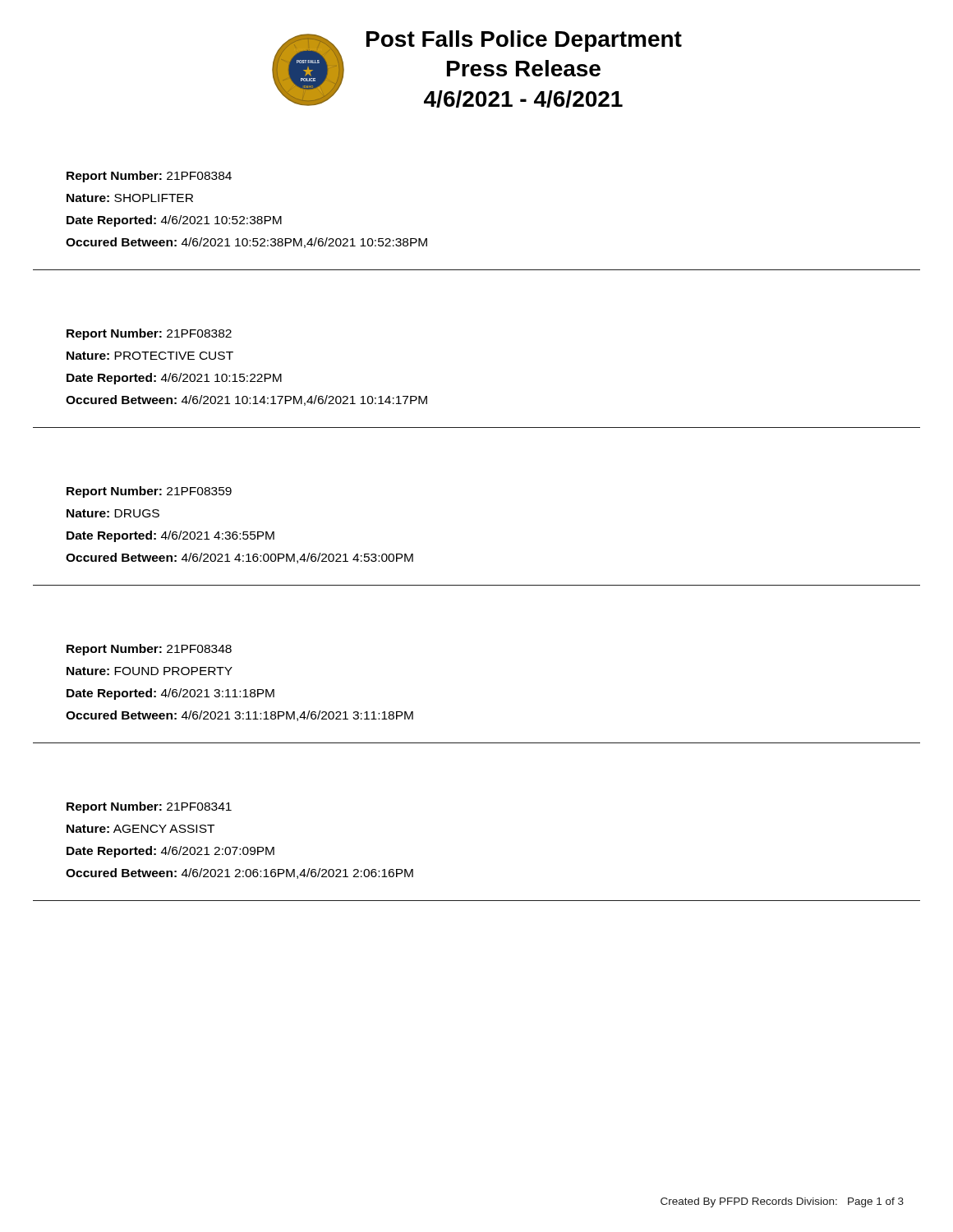This screenshot has width=953, height=1232.
Task: Select the text block that says "Report Number: 21PF08348"
Action: click(149, 650)
